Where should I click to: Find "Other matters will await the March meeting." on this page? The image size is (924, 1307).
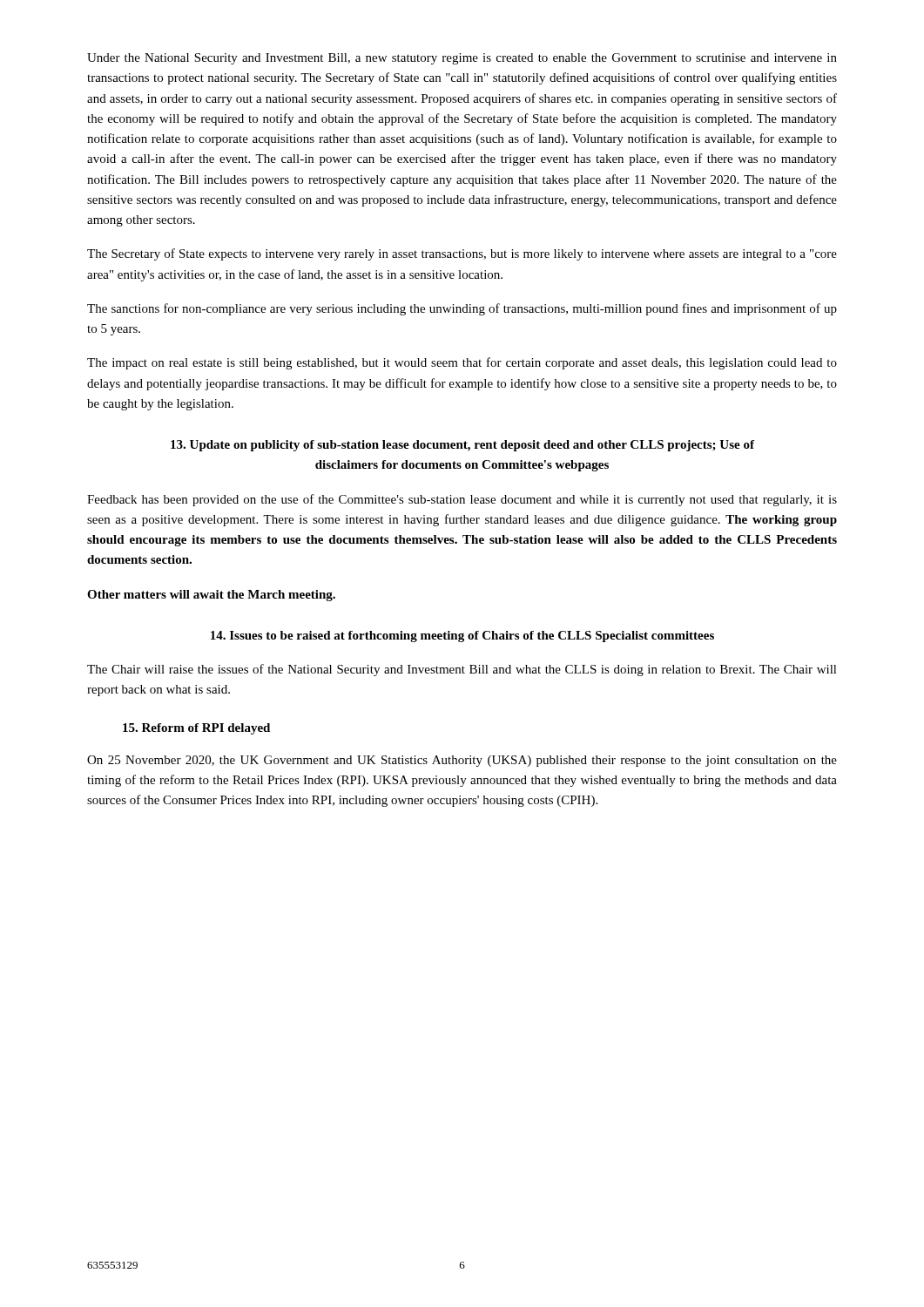pyautogui.click(x=211, y=596)
